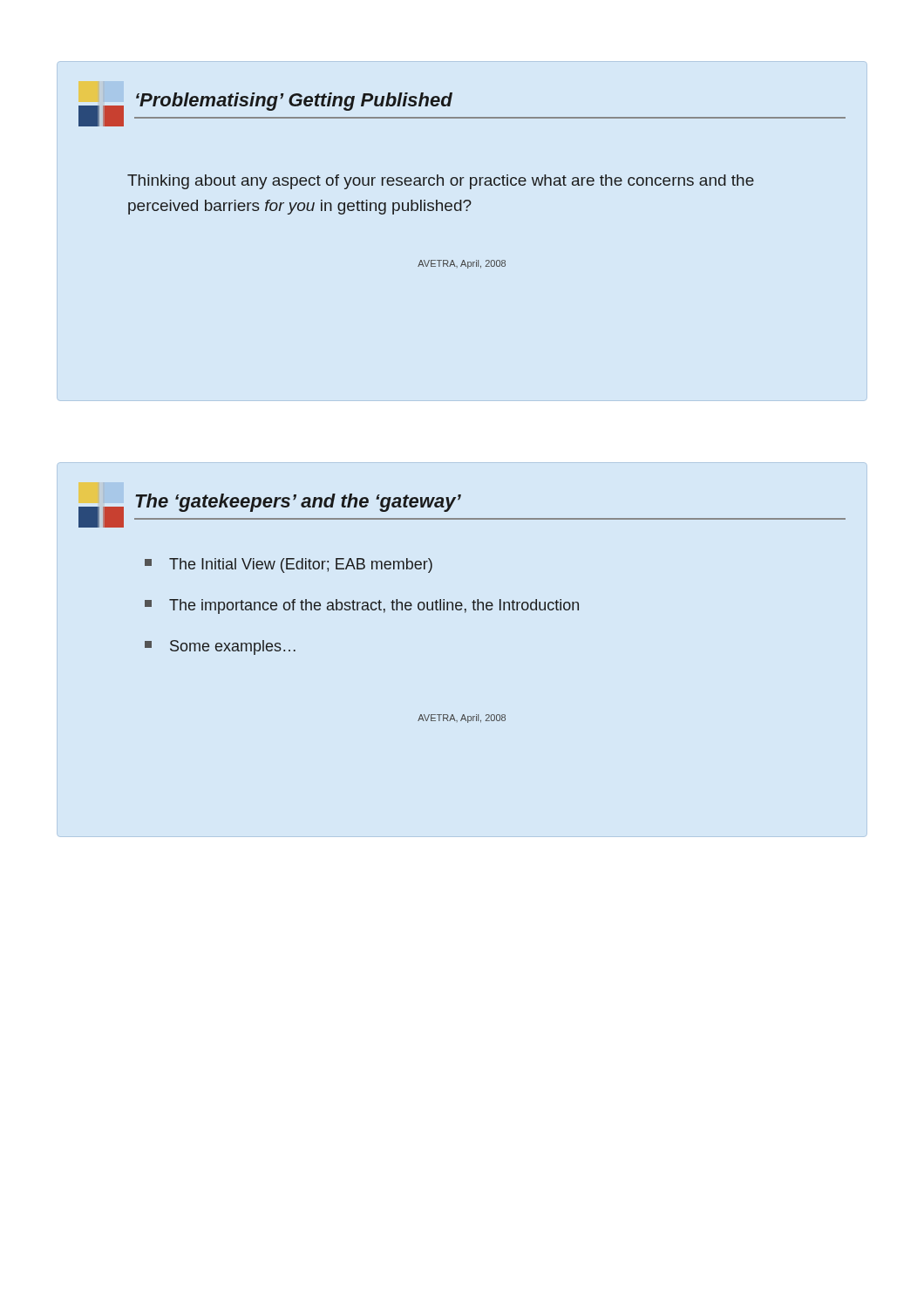Locate the text "The Initial View (Editor; EAB member)"
Screen dimensions: 1308x924
(x=289, y=565)
